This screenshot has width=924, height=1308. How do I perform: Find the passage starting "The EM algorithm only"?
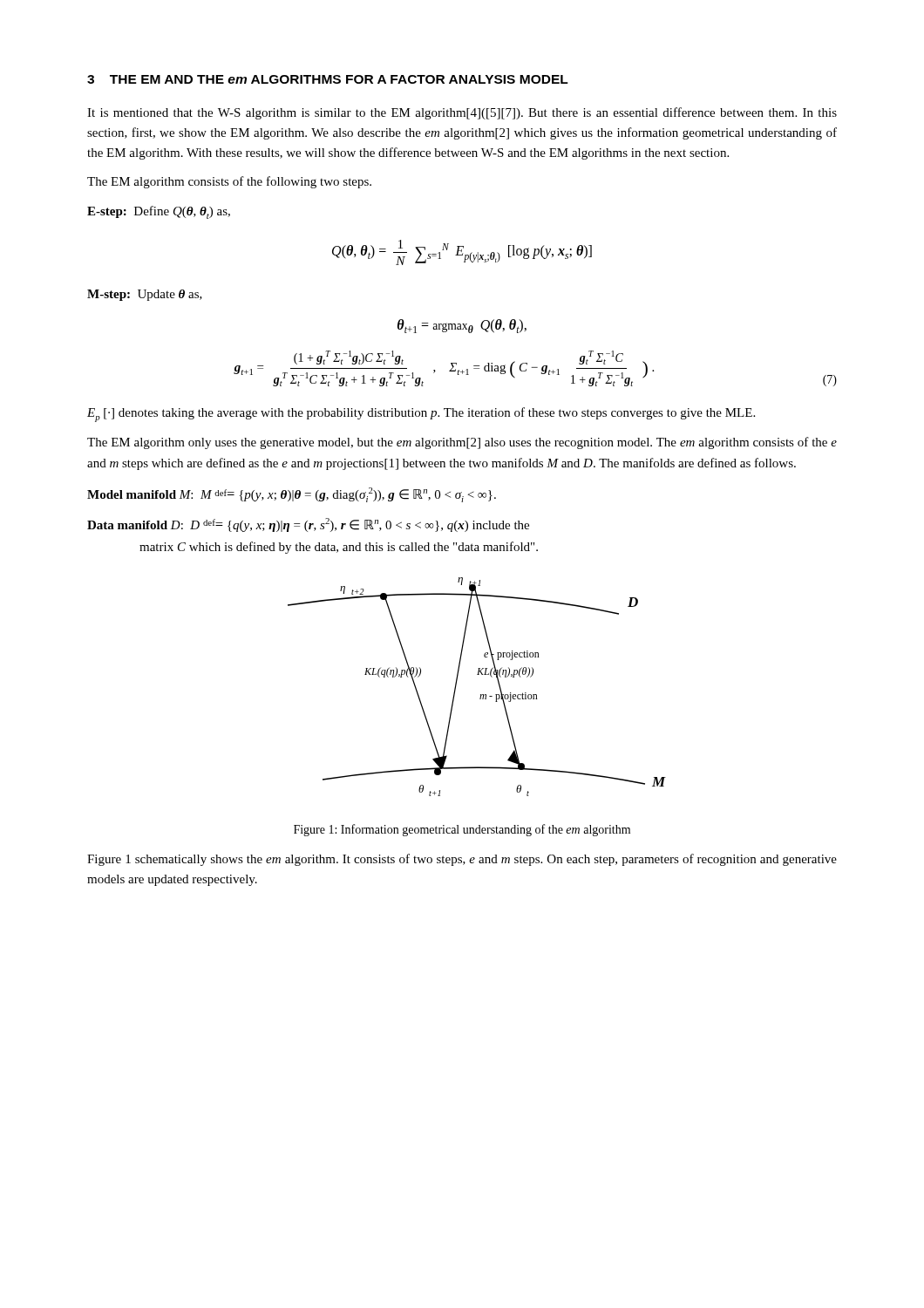point(462,453)
